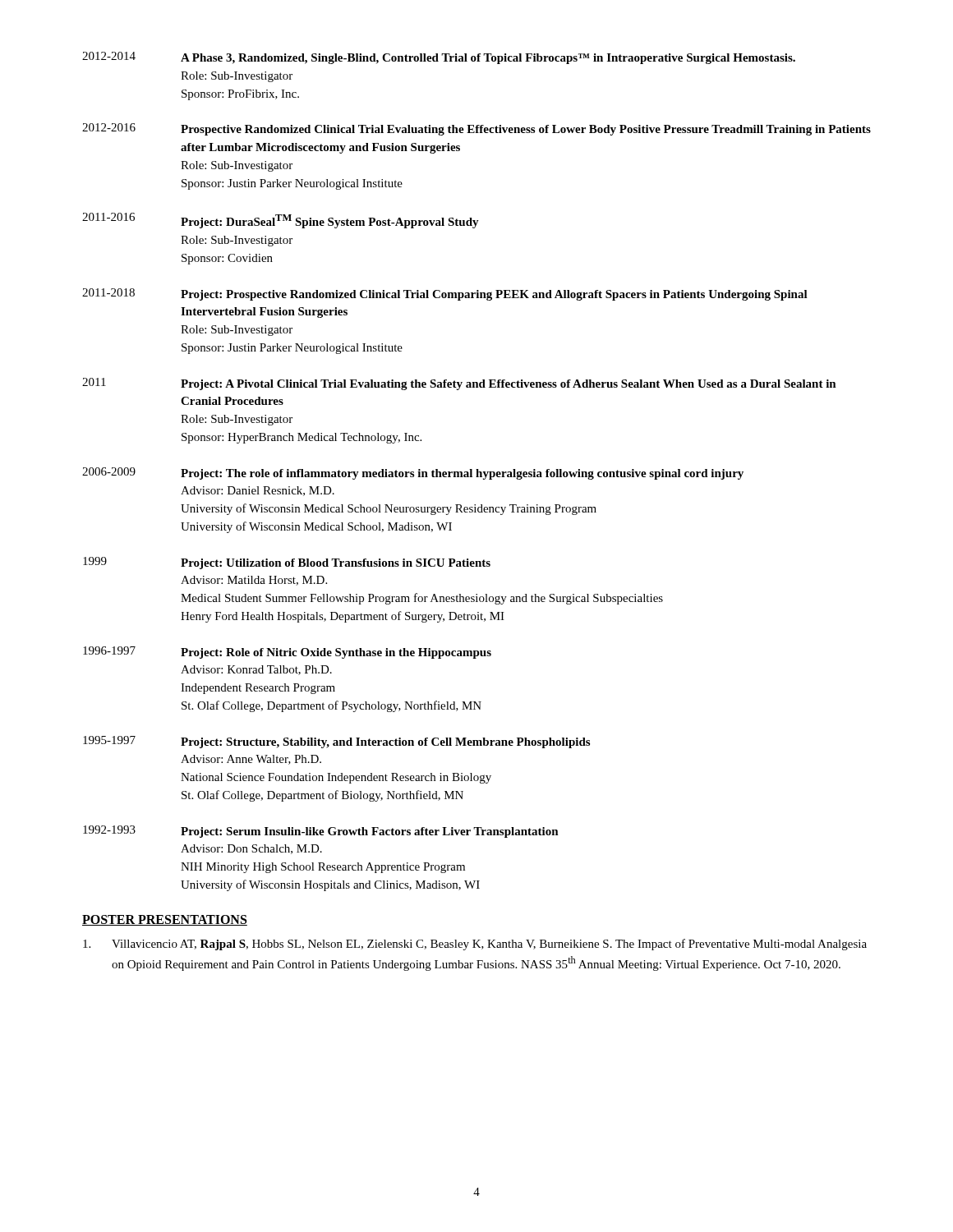
Task: Find the list item containing "2011-2016 Project: DuraSealTM"
Action: (476, 239)
